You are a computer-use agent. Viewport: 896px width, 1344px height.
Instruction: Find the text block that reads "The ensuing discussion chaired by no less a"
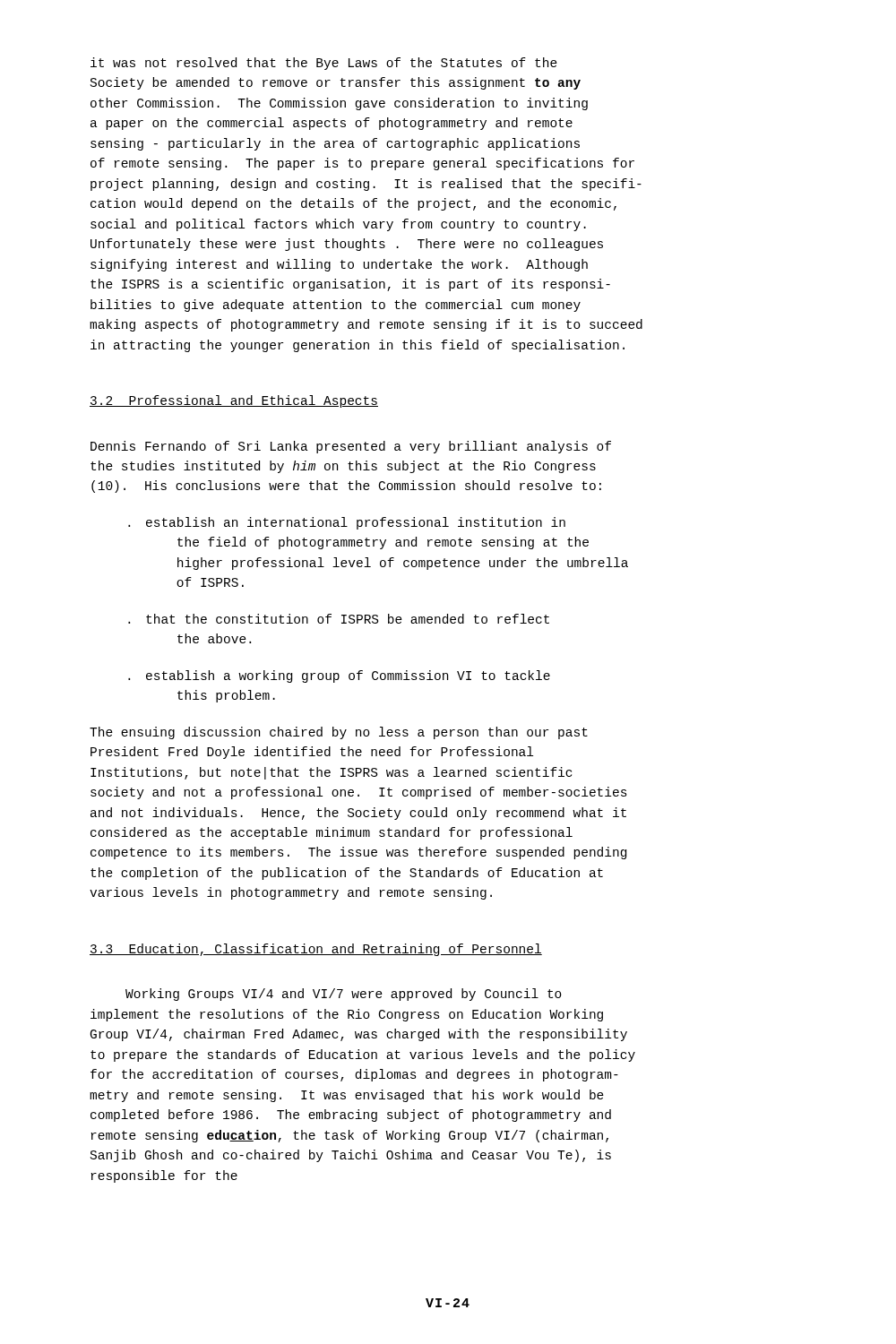[x=359, y=813]
